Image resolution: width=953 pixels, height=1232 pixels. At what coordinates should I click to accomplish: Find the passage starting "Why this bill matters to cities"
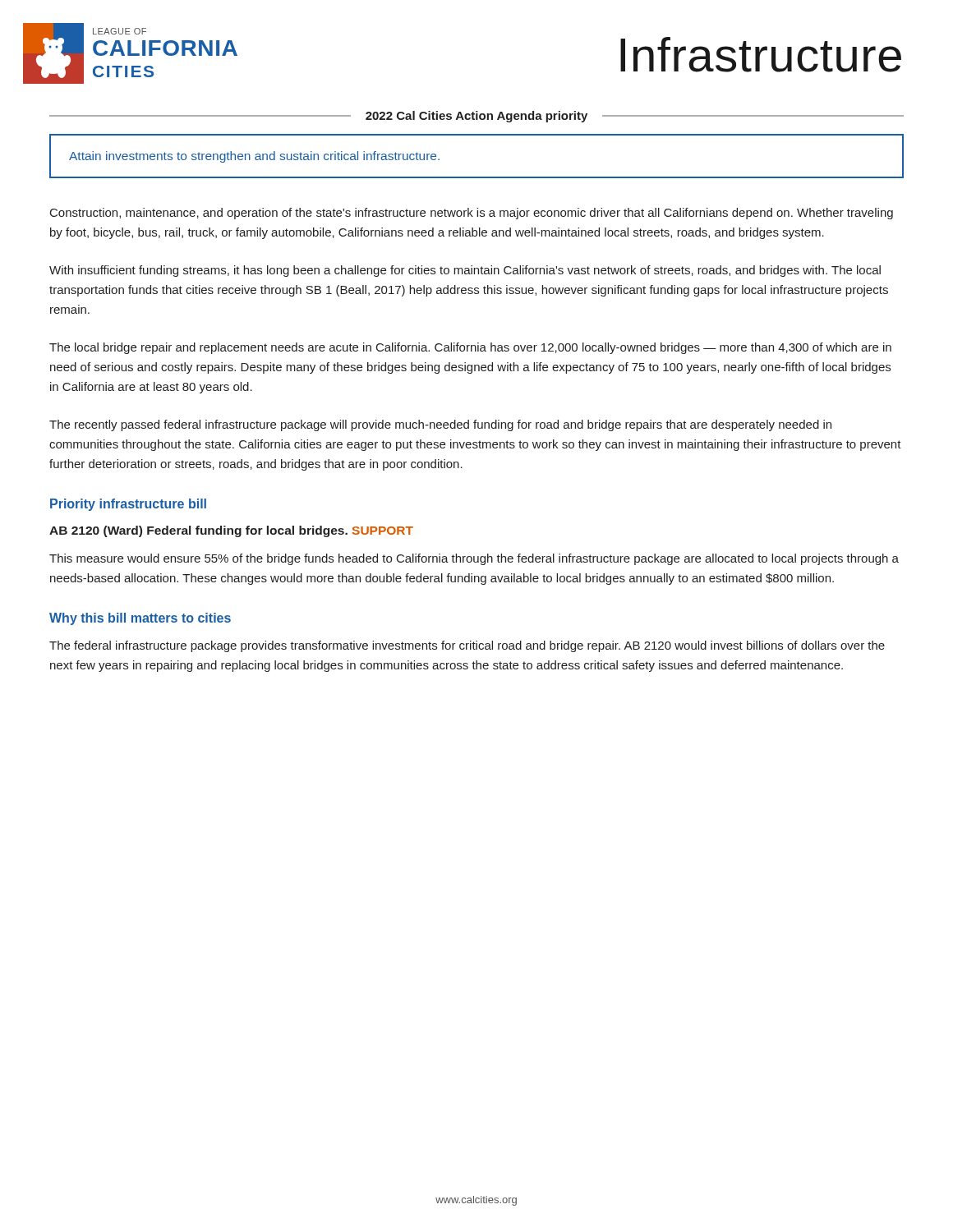coord(140,618)
